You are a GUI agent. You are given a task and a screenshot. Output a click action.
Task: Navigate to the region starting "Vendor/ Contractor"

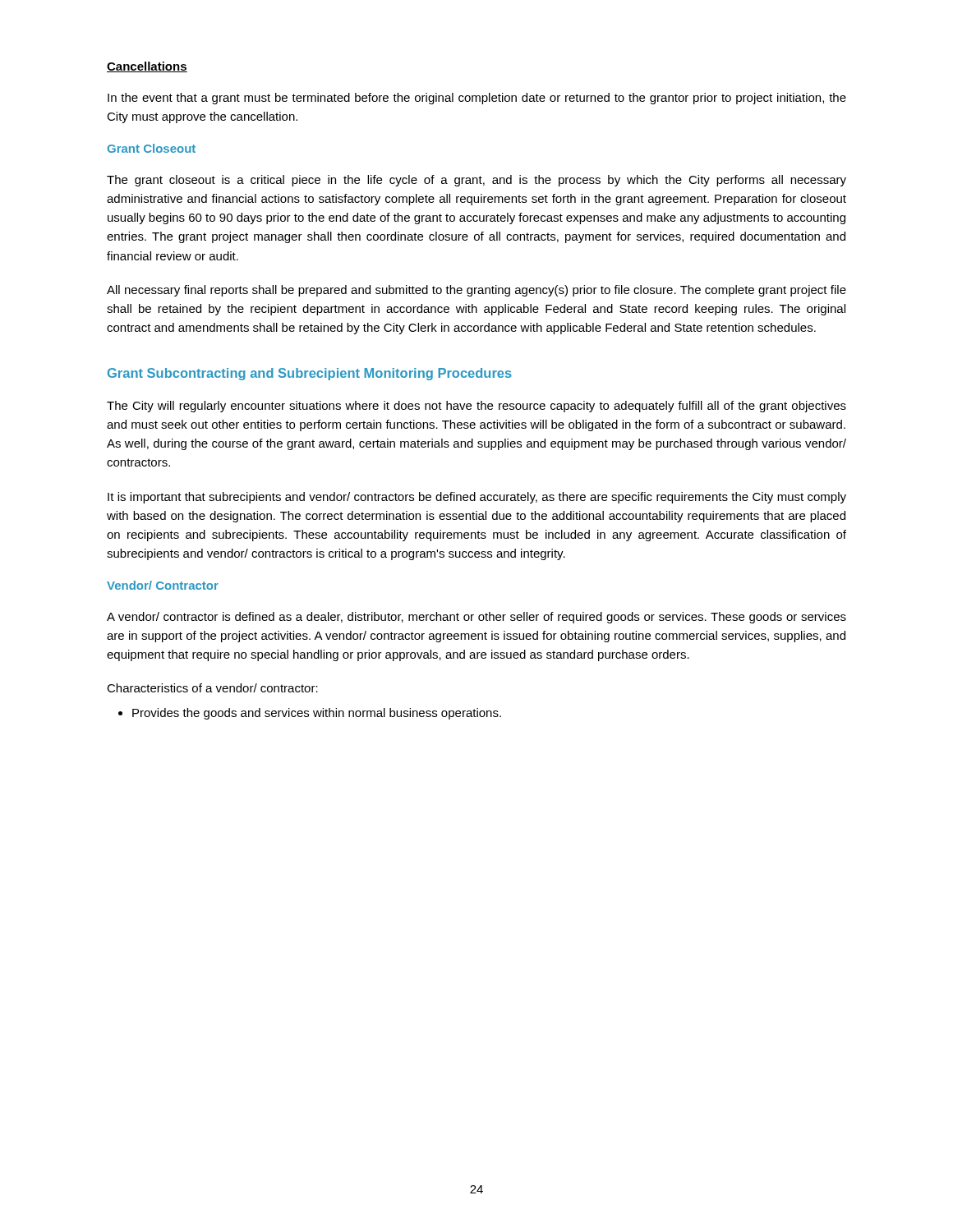point(163,585)
